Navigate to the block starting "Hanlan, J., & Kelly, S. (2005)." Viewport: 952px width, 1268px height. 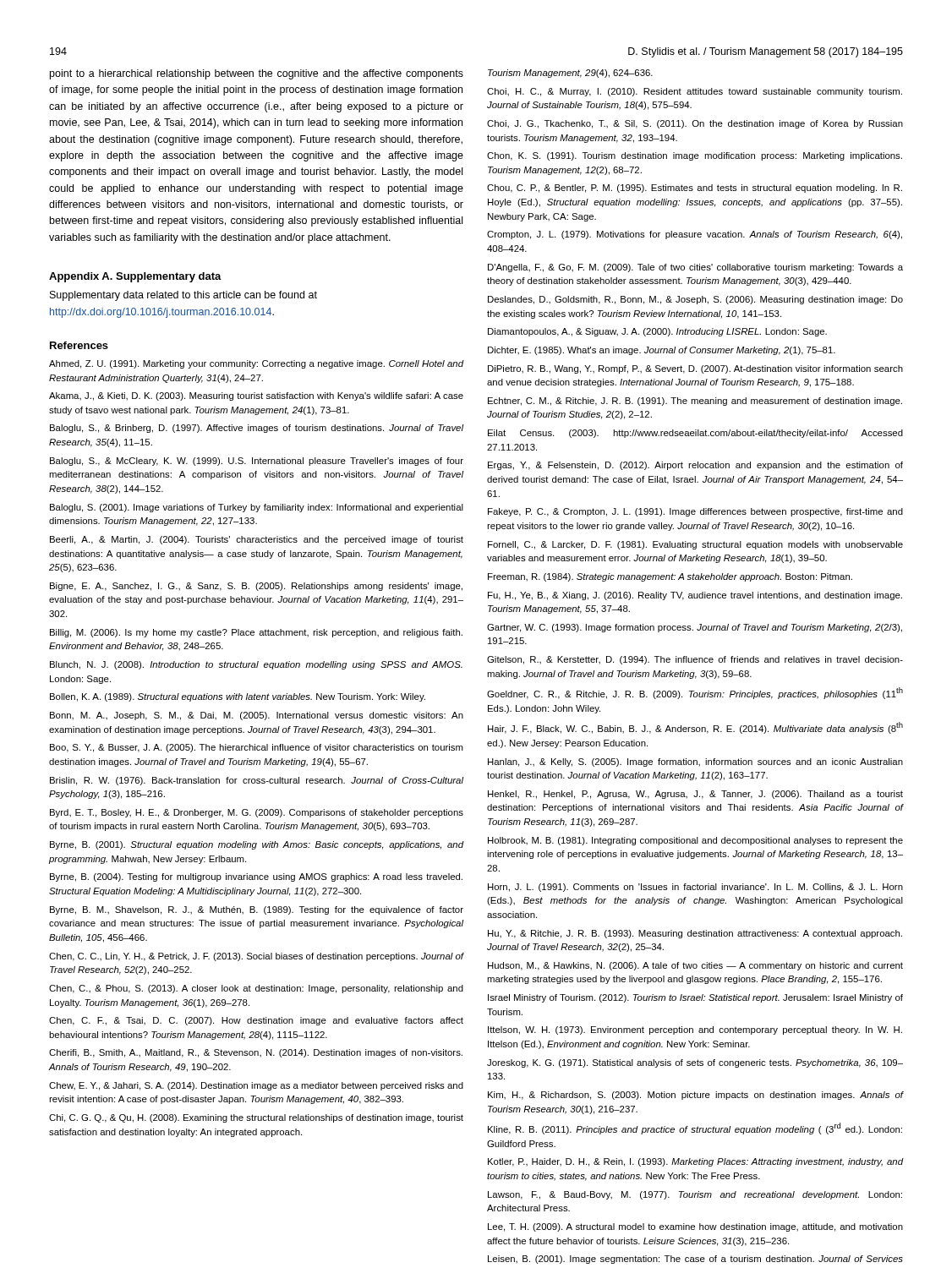pos(695,768)
